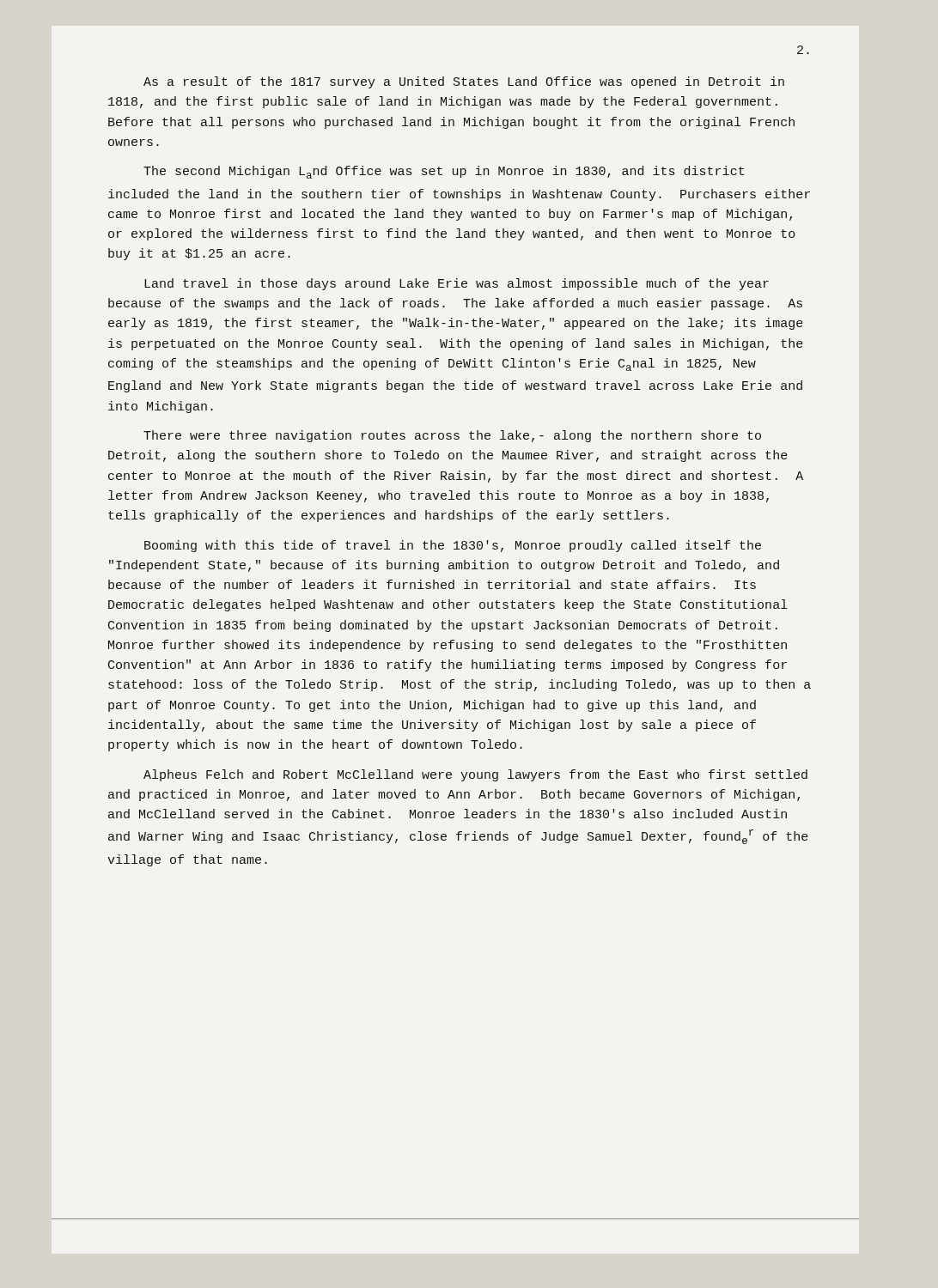The height and width of the screenshot is (1288, 938).
Task: Find the block starting "The second Michigan Land Office was set up"
Action: [459, 214]
